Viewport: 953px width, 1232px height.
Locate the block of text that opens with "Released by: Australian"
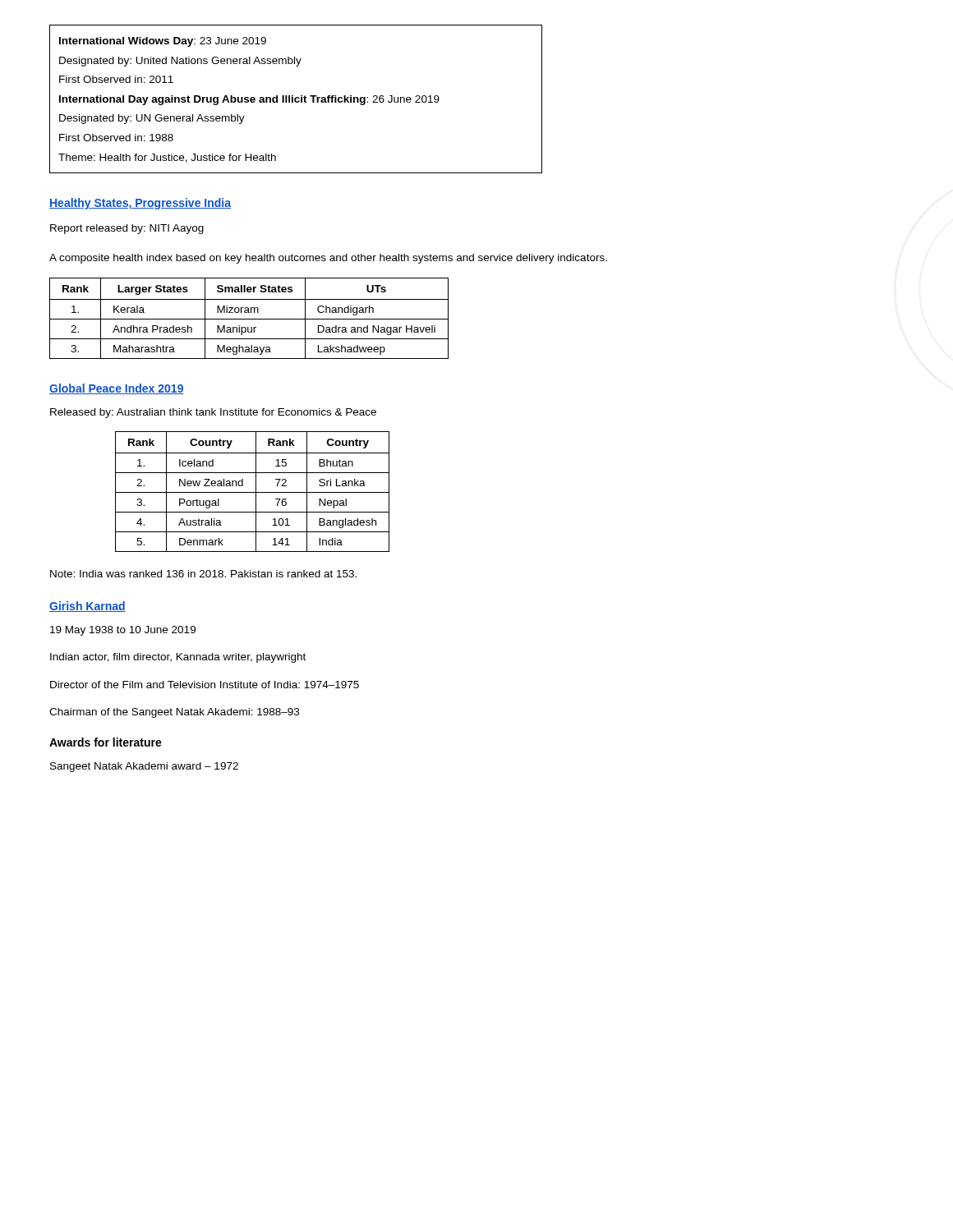(213, 412)
